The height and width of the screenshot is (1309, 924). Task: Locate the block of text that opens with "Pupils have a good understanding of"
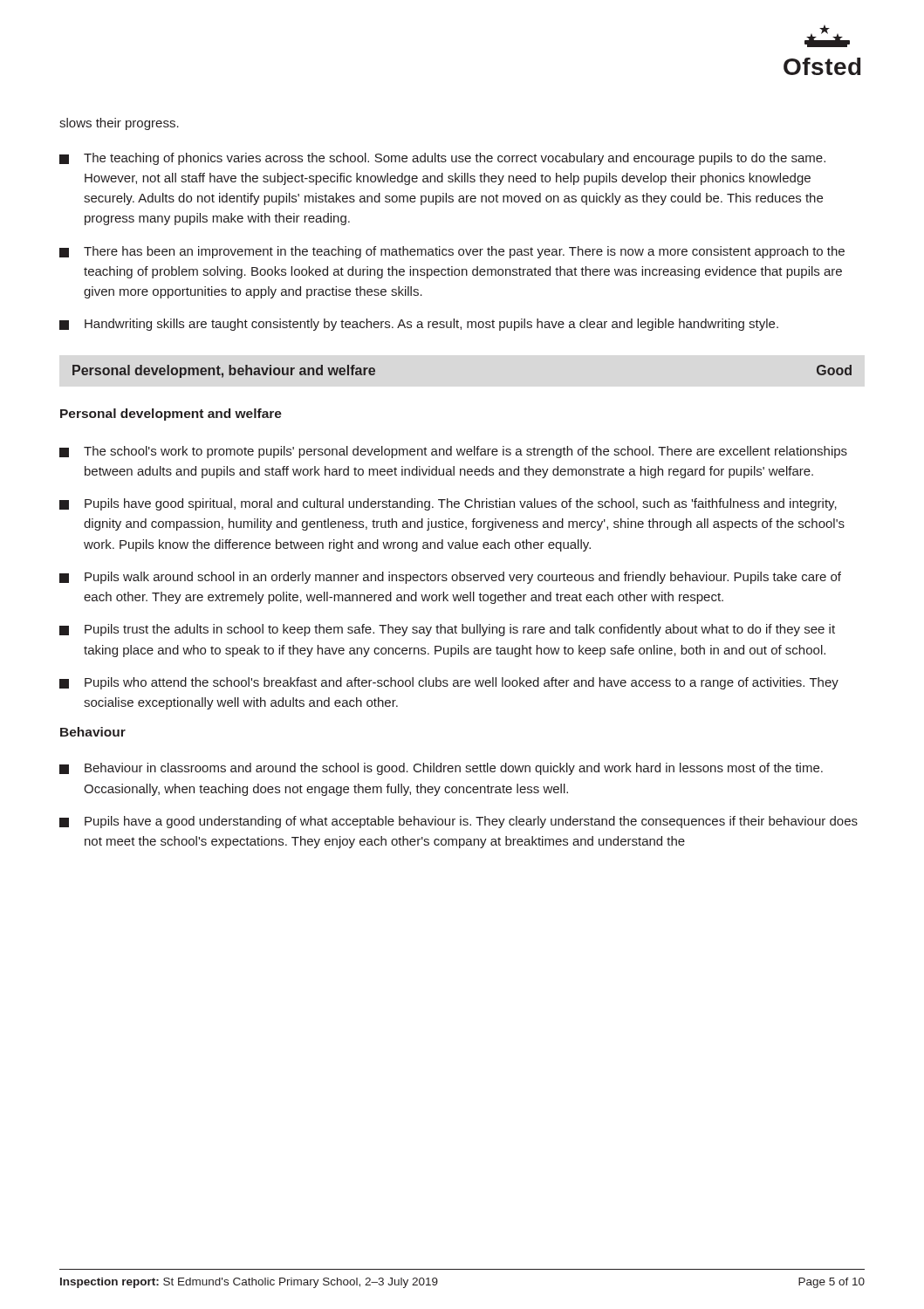click(x=462, y=831)
